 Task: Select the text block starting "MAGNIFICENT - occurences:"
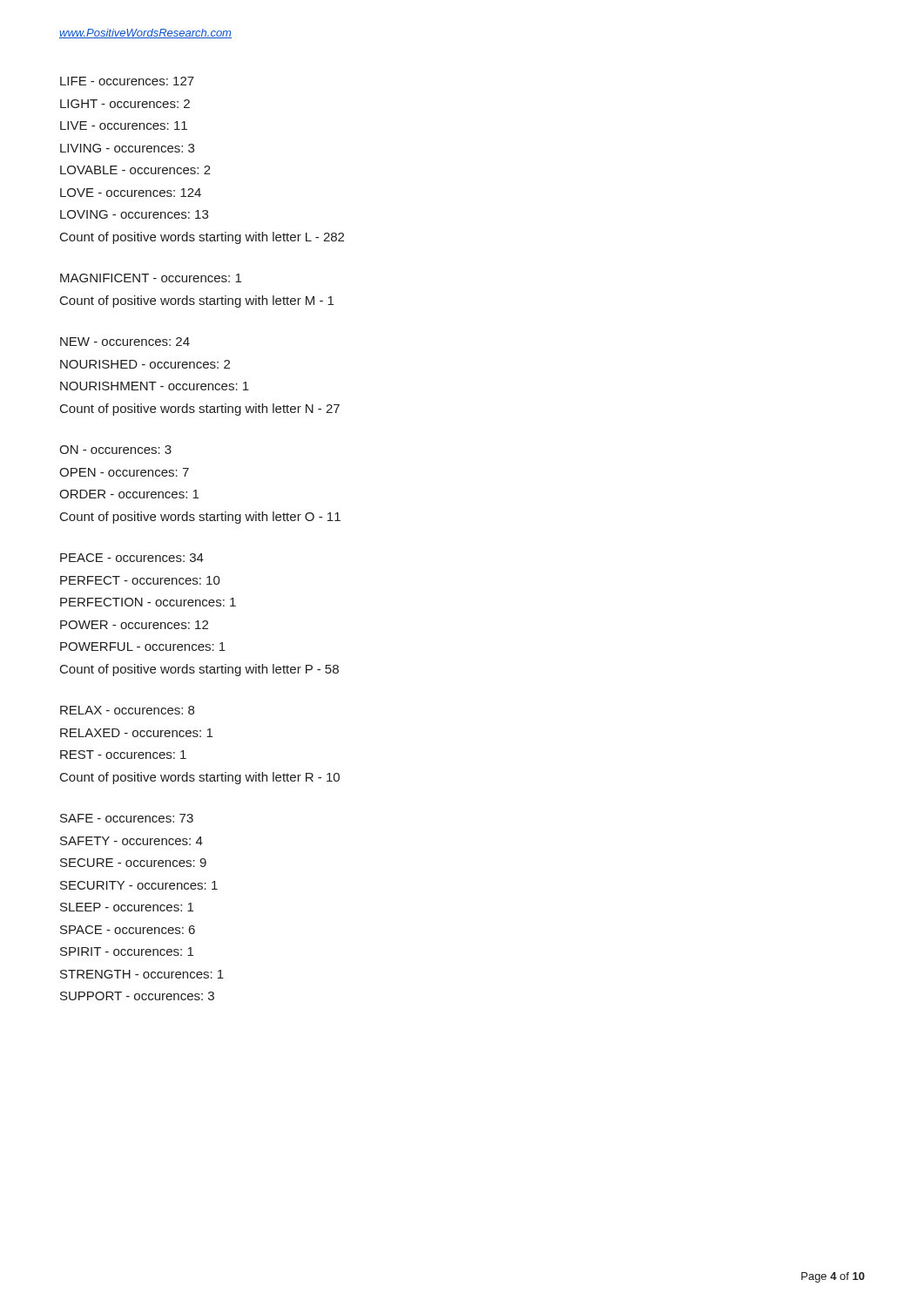pos(151,278)
